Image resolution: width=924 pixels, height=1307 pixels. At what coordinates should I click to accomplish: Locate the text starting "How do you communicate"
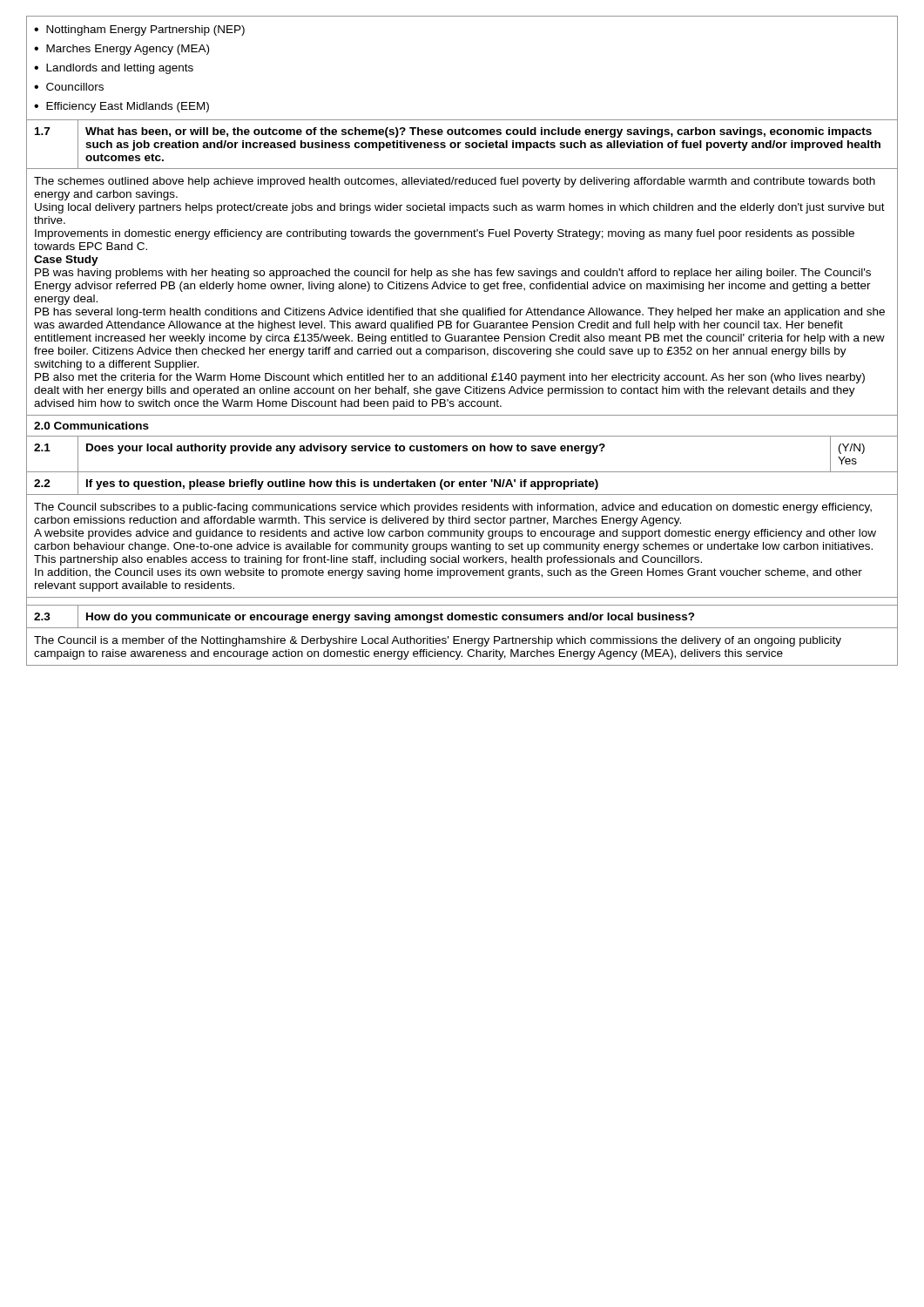(x=390, y=617)
